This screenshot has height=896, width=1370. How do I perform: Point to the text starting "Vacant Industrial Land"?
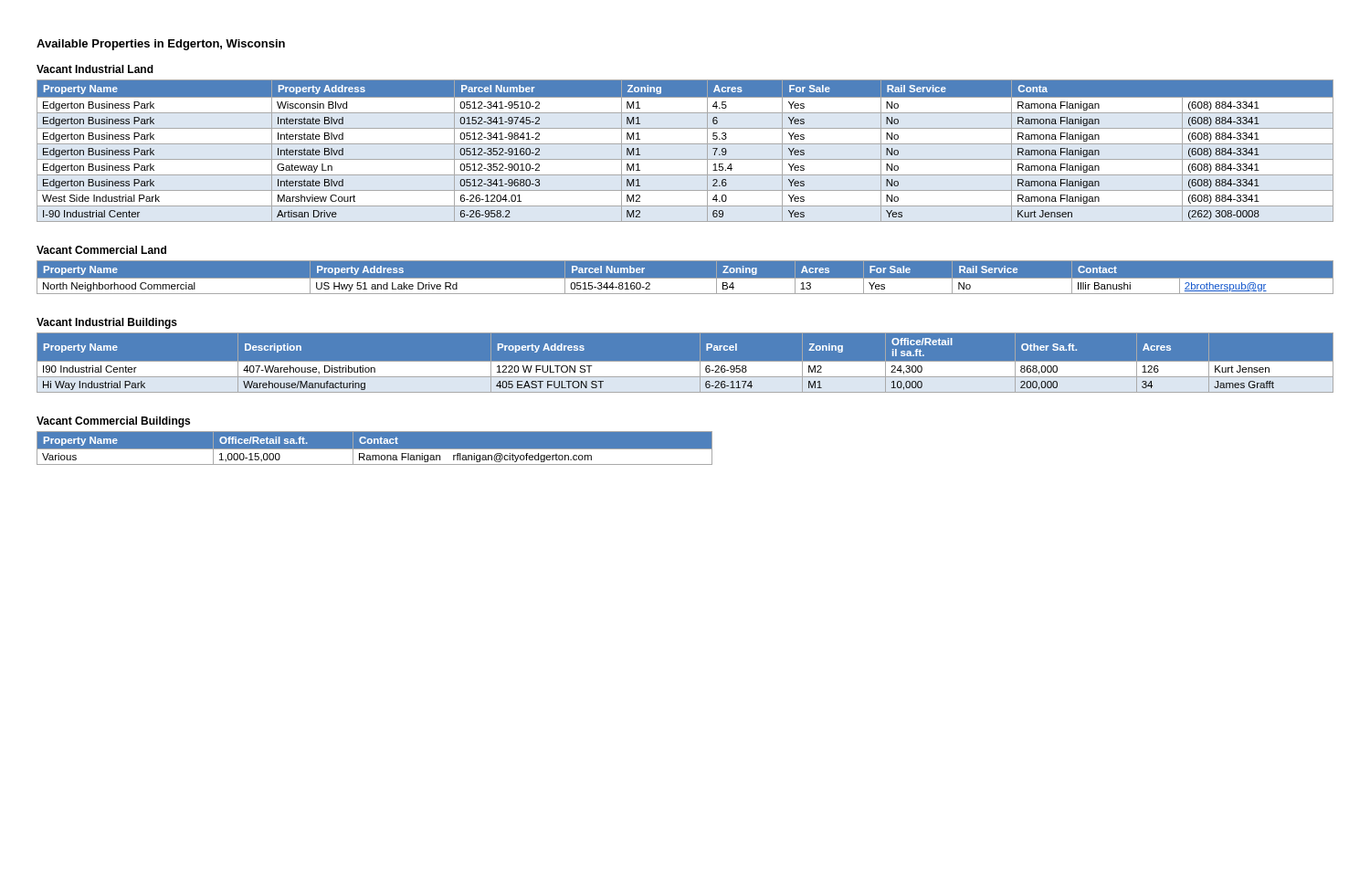tap(95, 69)
